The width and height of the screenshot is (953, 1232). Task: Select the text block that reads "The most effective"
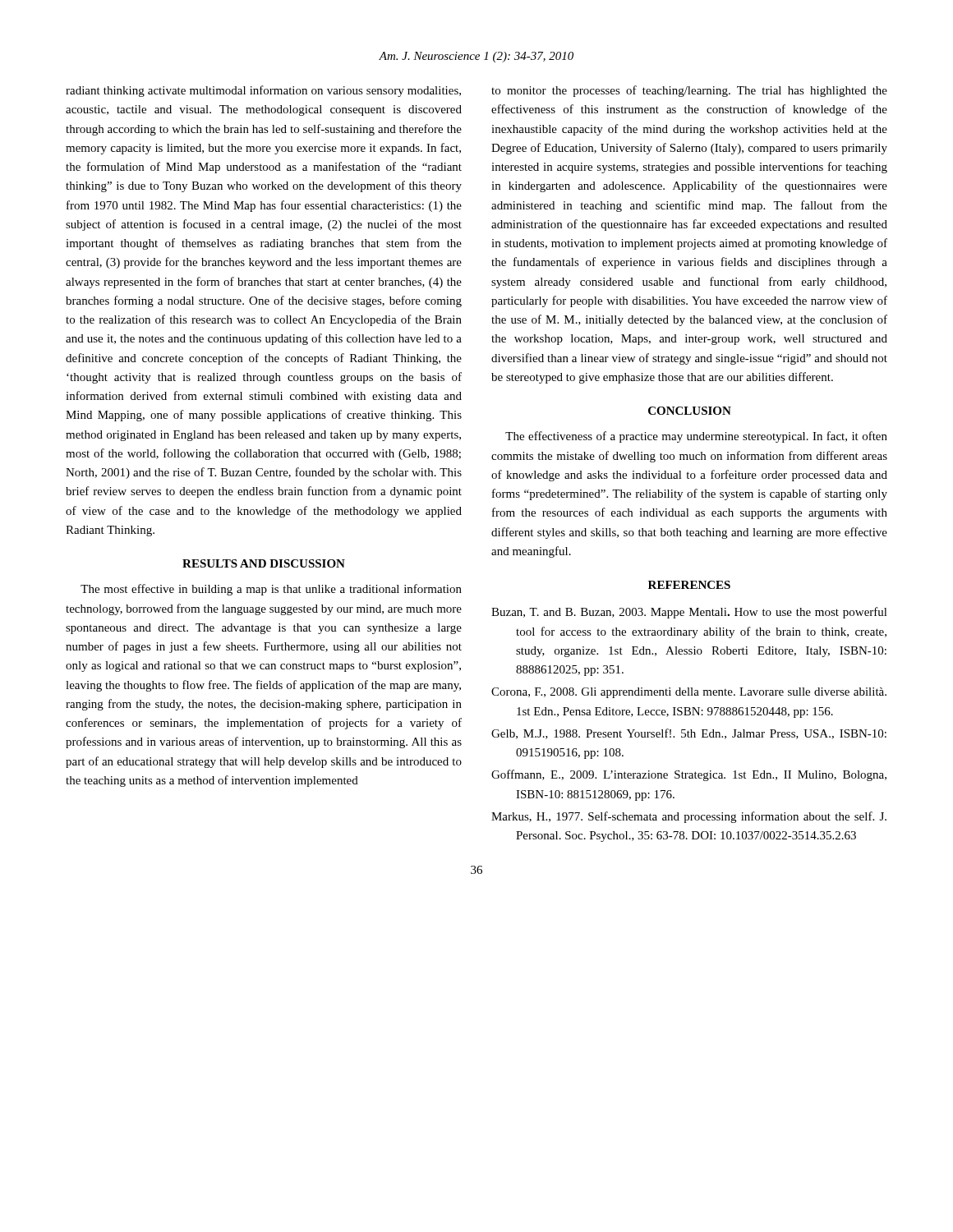[x=264, y=685]
